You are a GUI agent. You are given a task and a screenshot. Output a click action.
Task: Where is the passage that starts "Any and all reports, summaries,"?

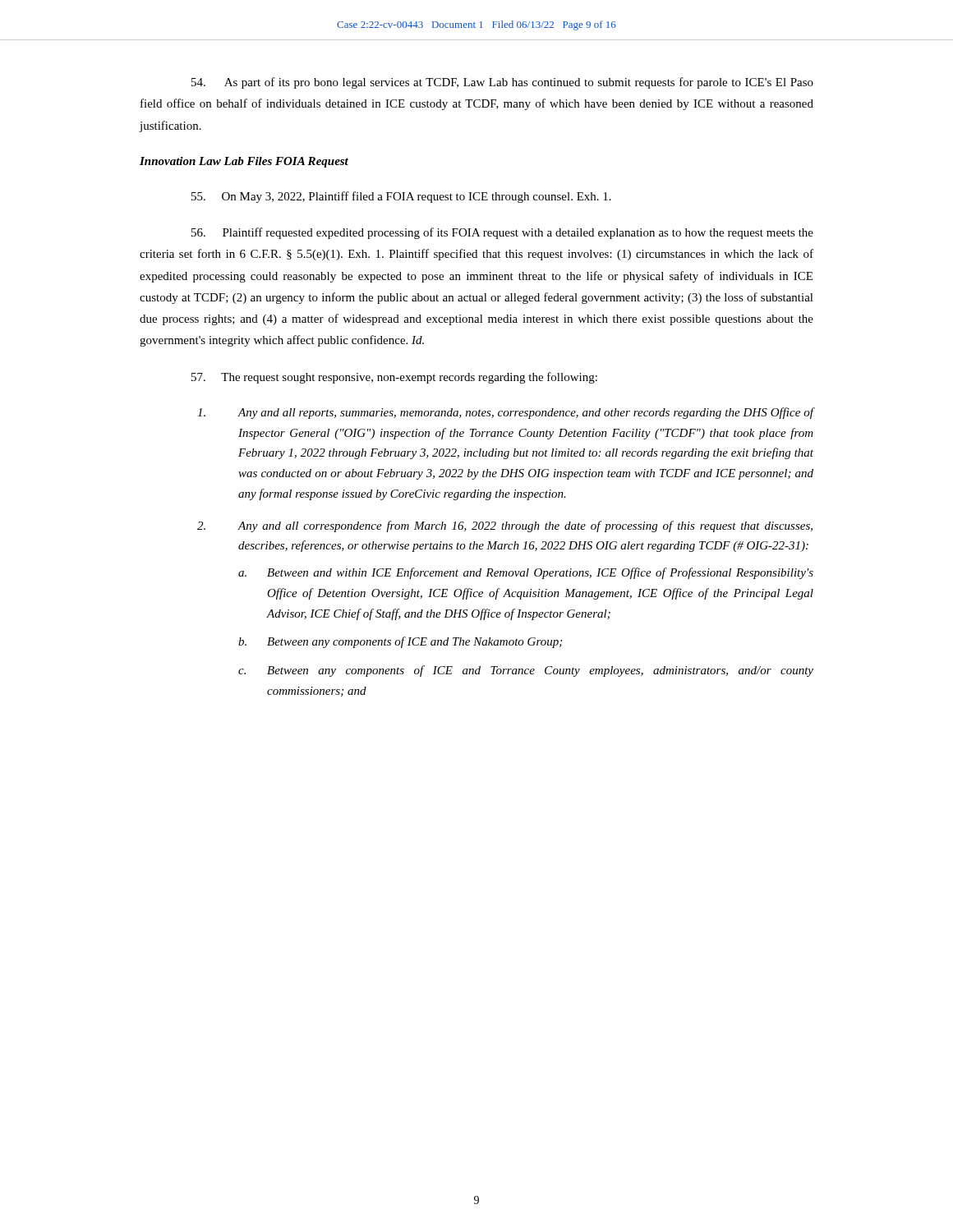[501, 453]
